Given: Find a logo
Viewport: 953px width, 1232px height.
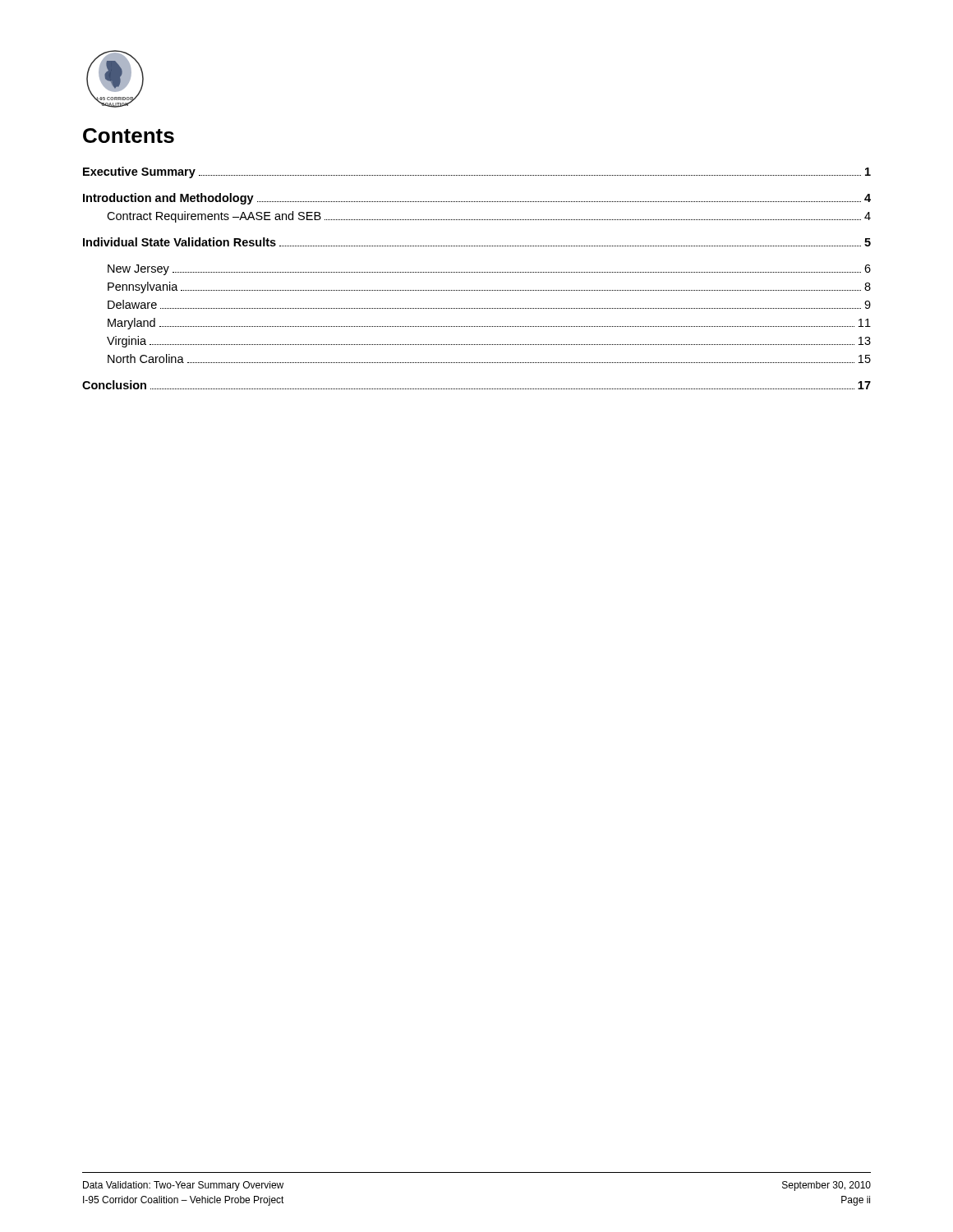Looking at the screenshot, I should pos(115,82).
